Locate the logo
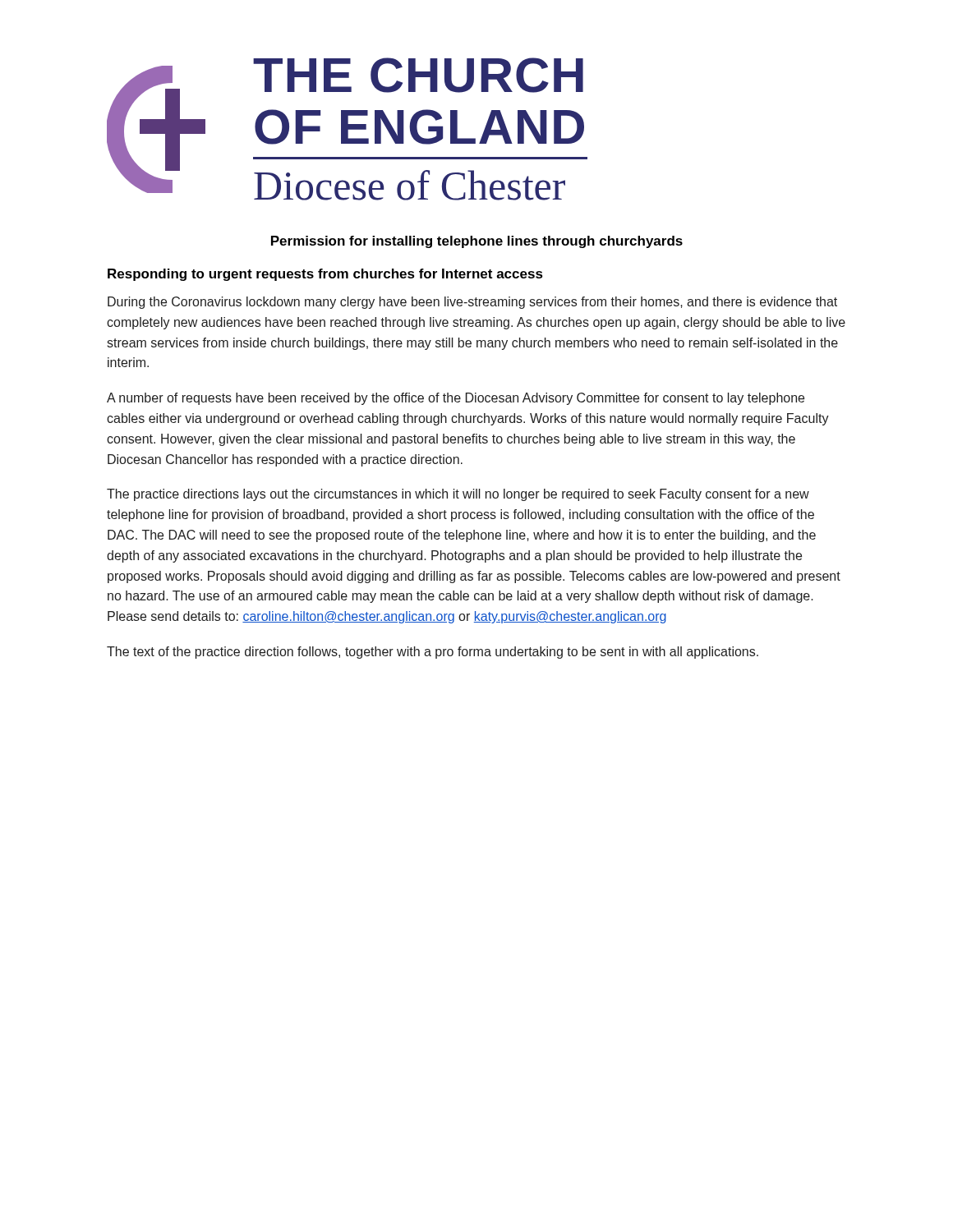This screenshot has width=953, height=1232. pyautogui.click(x=476, y=129)
